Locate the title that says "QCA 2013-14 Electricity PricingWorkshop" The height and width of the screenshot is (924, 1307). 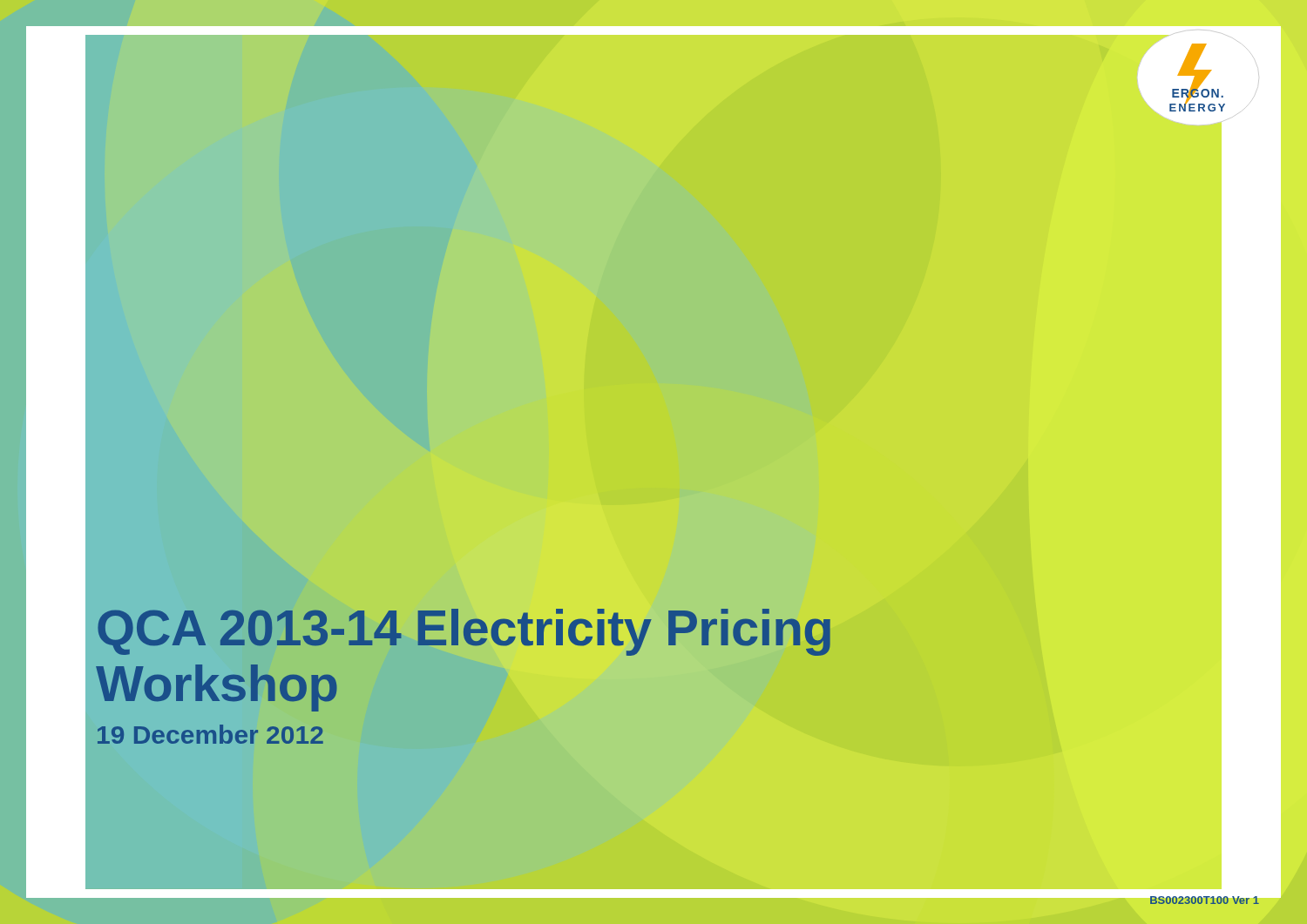(464, 632)
